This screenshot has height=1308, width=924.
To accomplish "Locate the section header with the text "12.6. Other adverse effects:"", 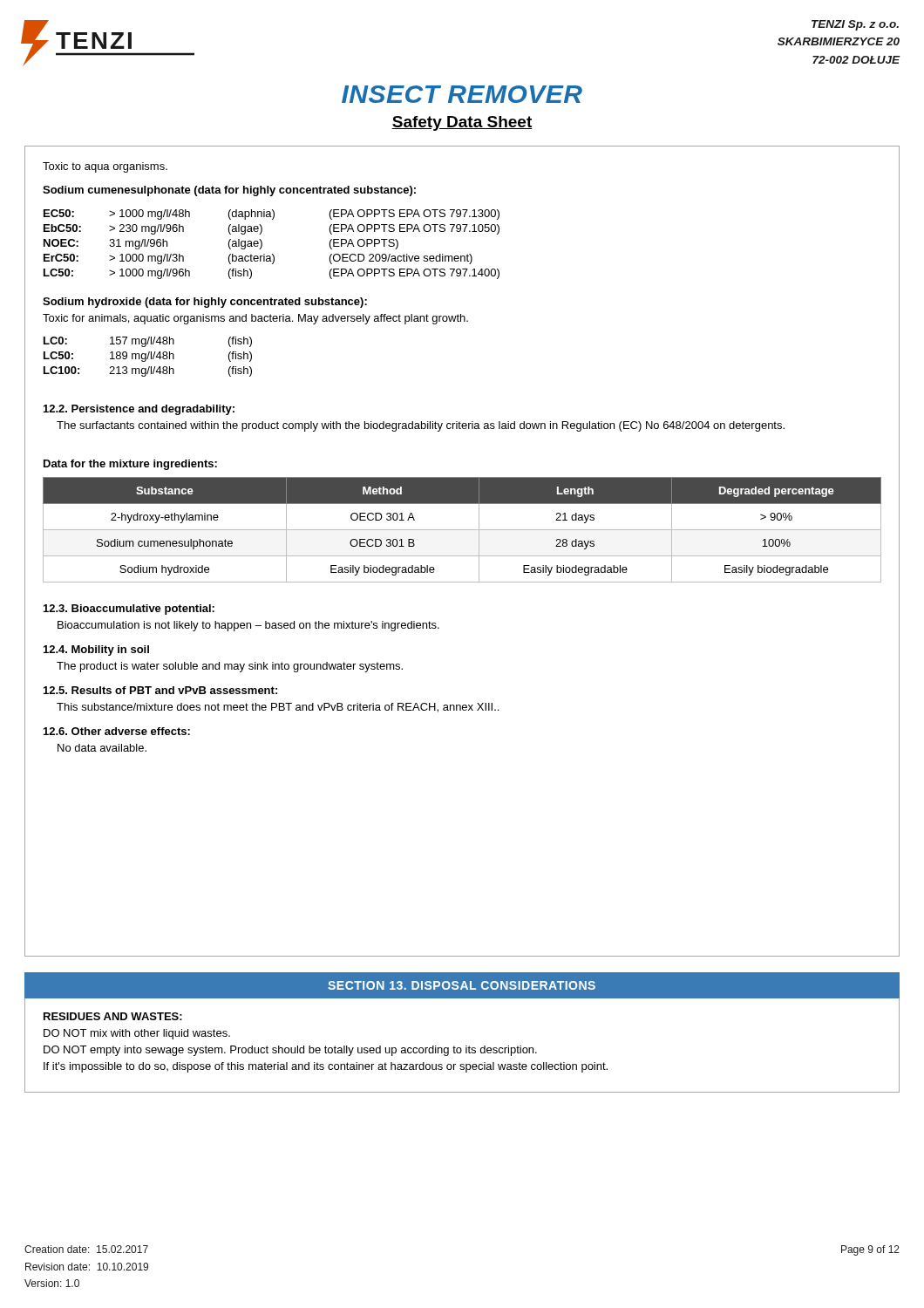I will coord(117,731).
